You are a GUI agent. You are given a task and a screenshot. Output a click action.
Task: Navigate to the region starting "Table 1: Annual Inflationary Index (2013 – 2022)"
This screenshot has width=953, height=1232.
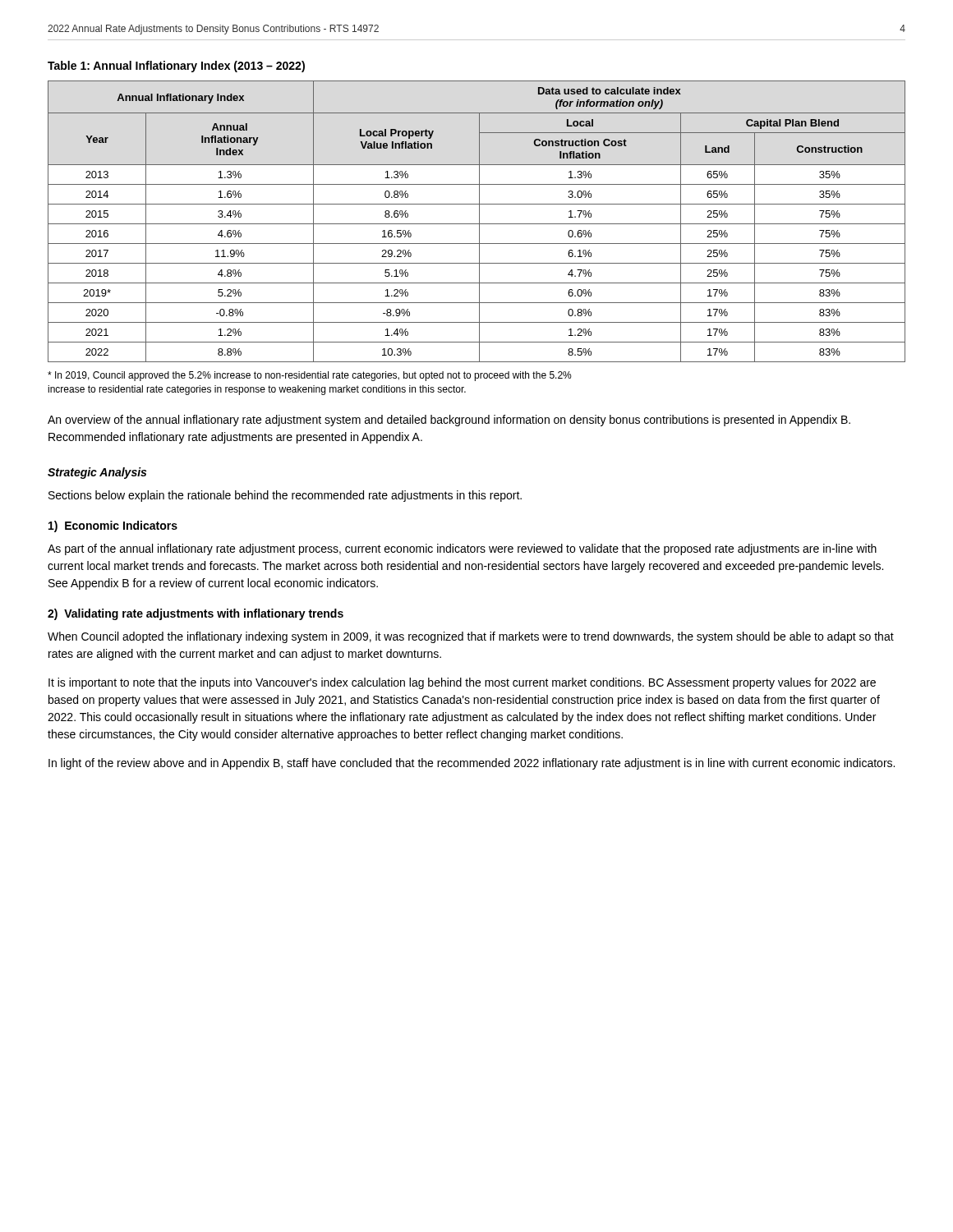176,66
